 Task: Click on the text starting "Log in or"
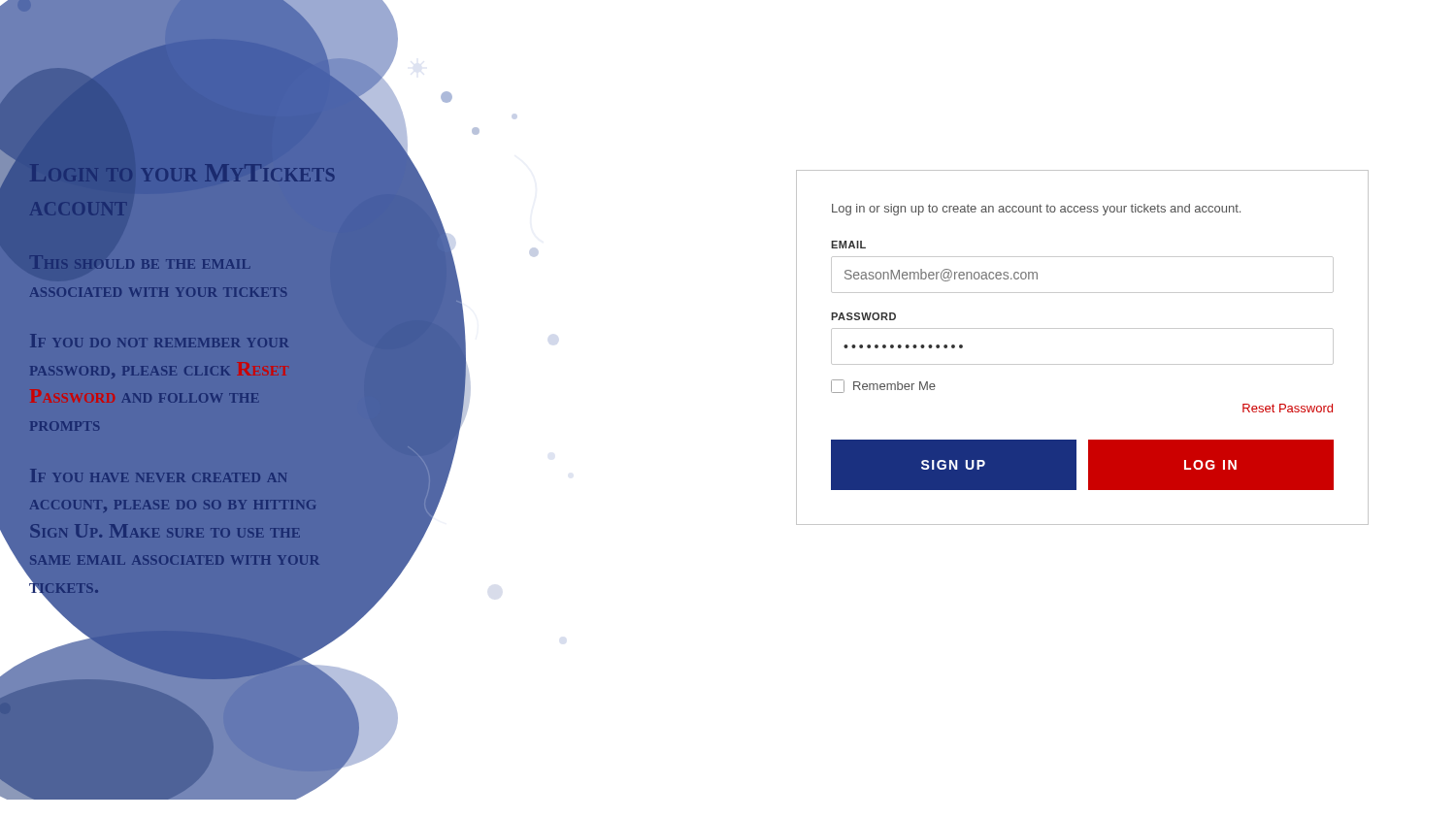tap(1036, 210)
